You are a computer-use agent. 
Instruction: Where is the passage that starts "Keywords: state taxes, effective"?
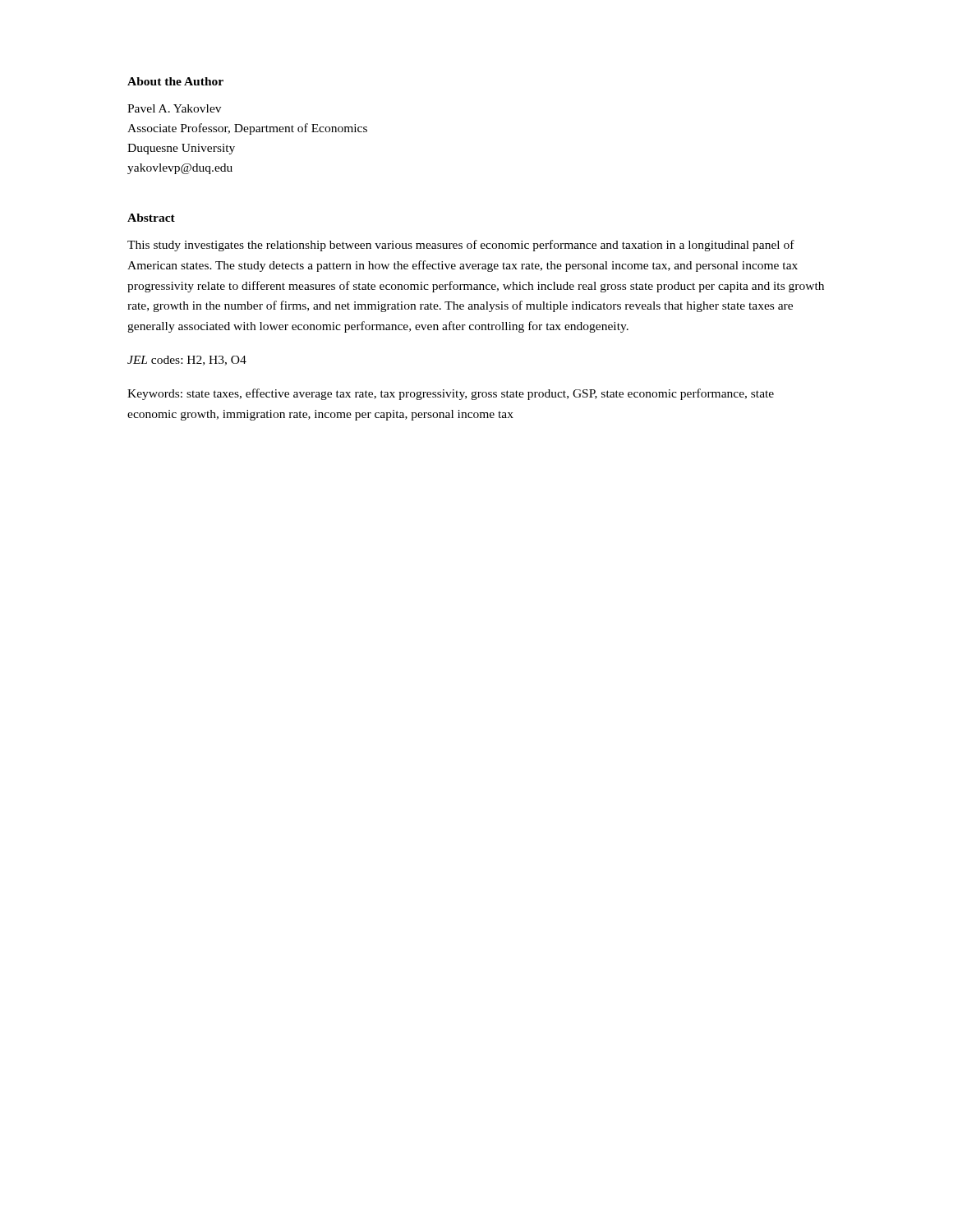(x=451, y=403)
